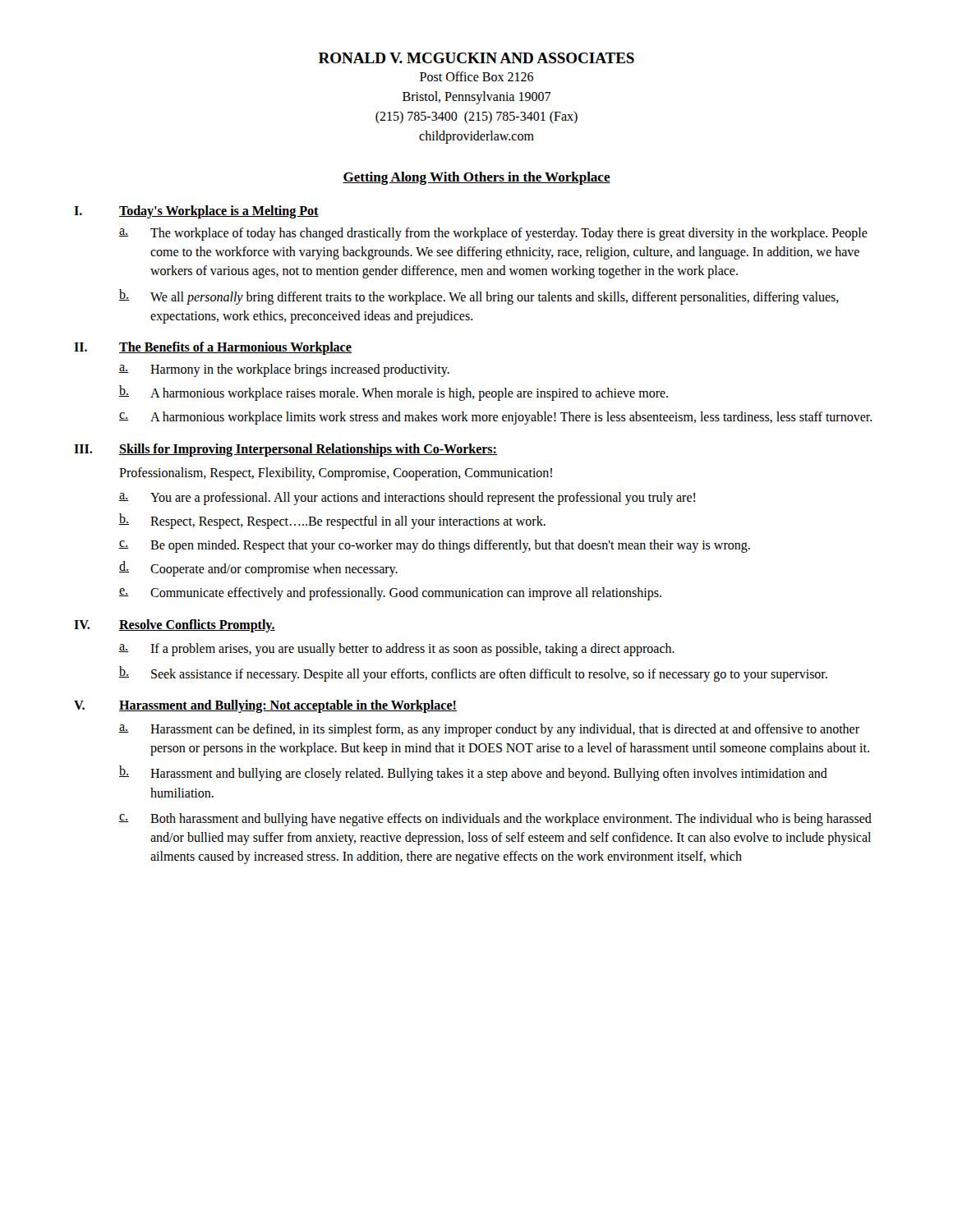The width and height of the screenshot is (953, 1232).
Task: Select the region starting "a. The workplace of today"
Action: pos(499,252)
